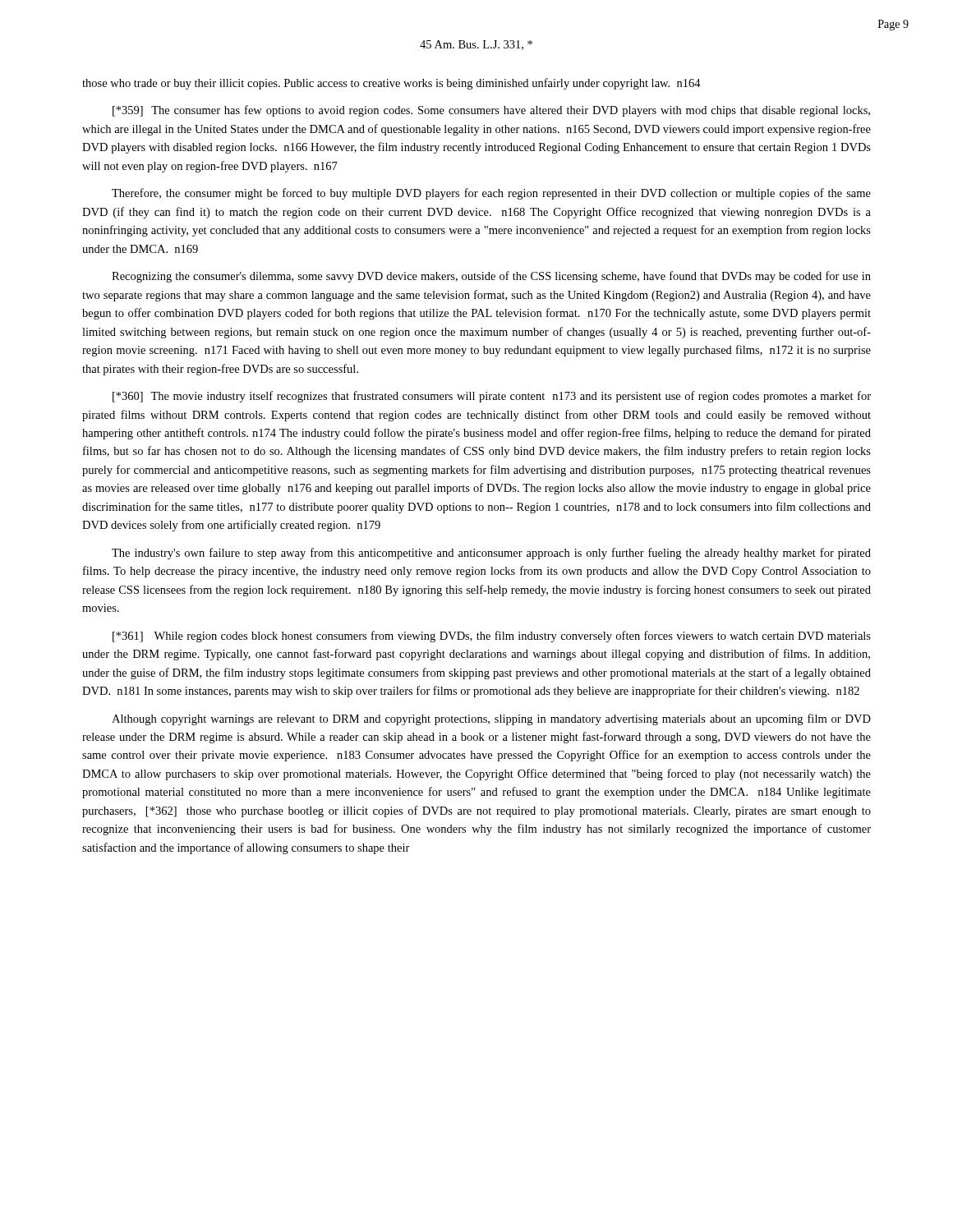953x1232 pixels.
Task: Click on the block starting "Although copyright warnings are relevant to"
Action: (x=476, y=783)
